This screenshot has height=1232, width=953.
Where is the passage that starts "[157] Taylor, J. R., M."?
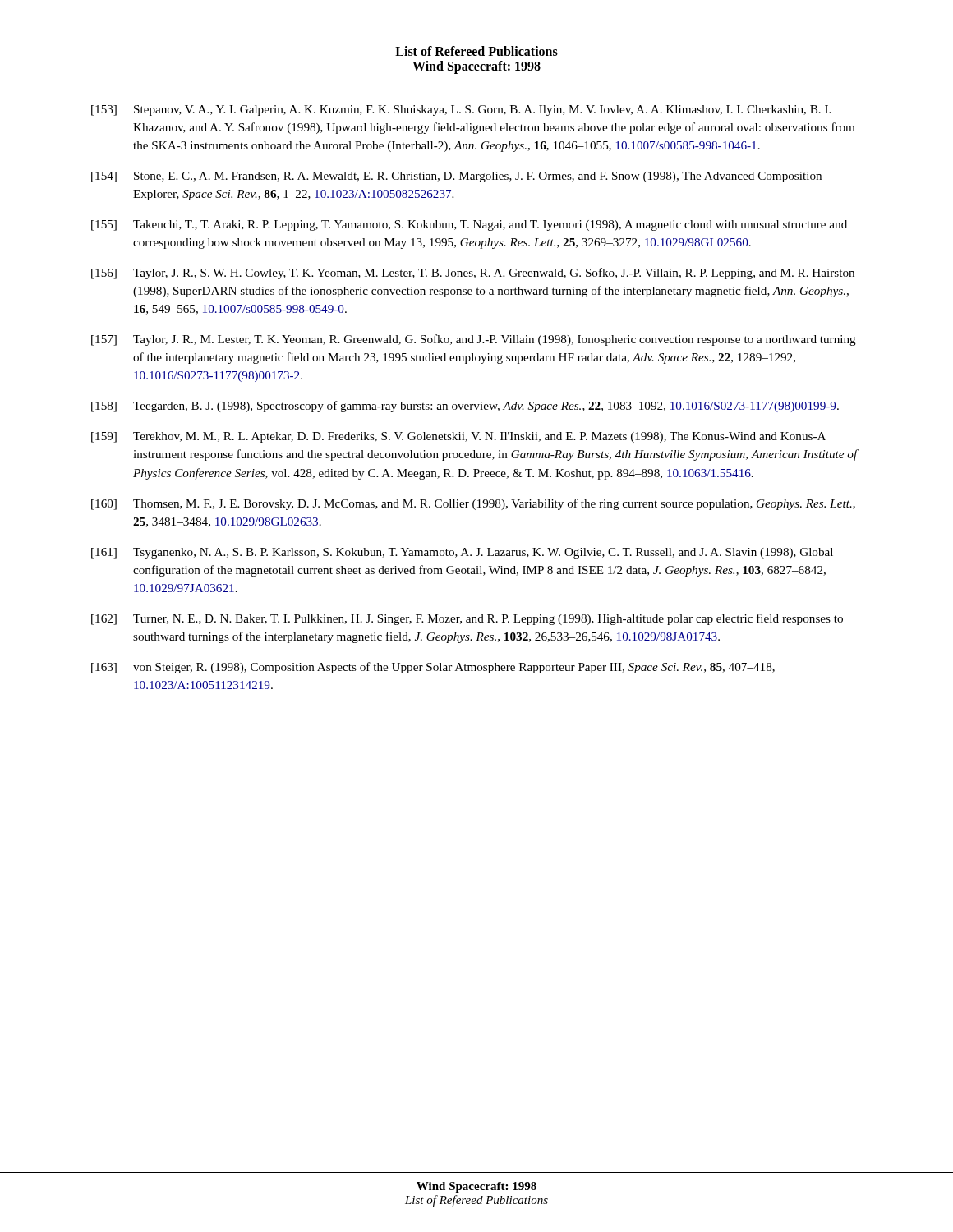point(476,358)
